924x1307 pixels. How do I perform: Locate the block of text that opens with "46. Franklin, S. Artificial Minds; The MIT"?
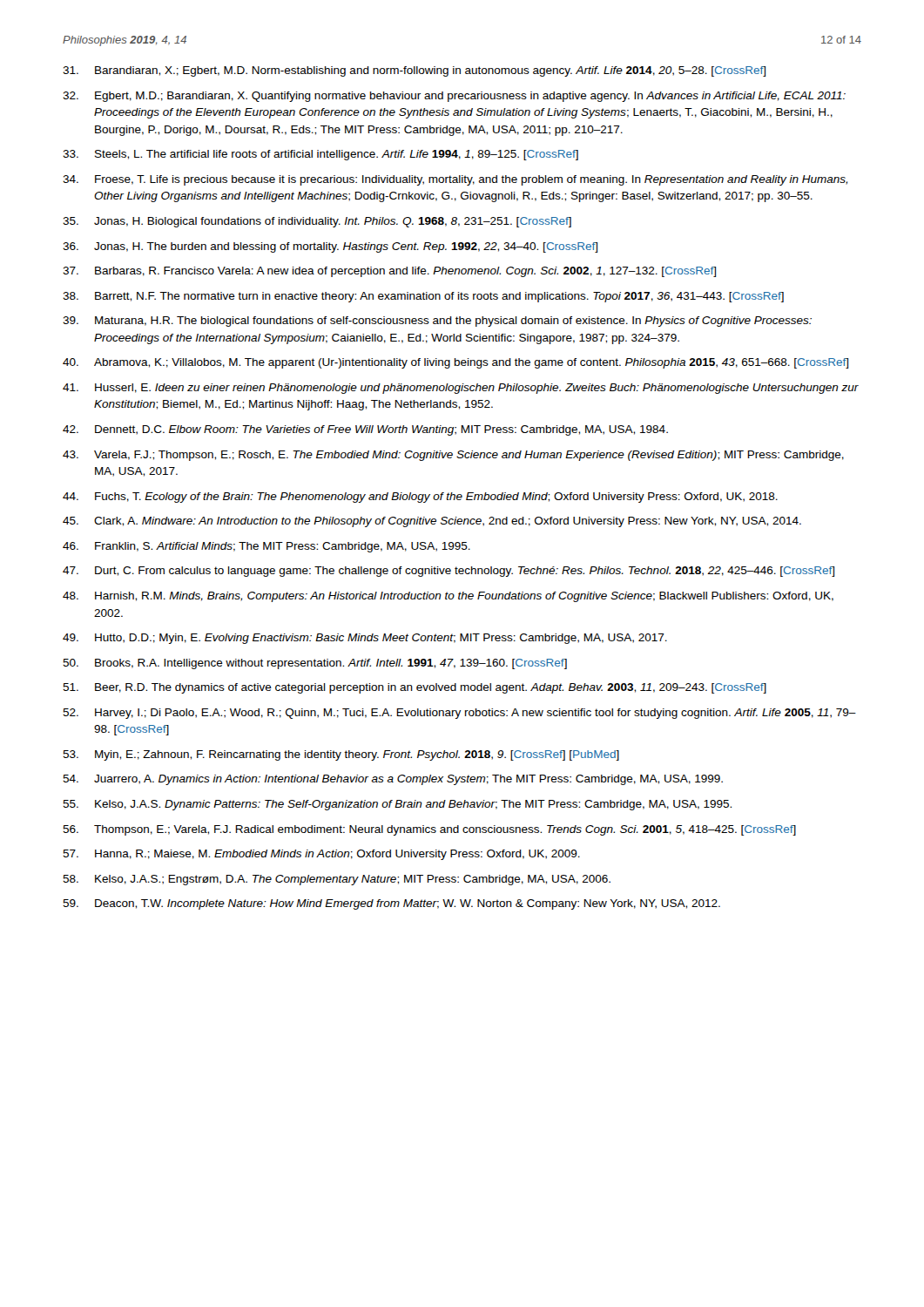pyautogui.click(x=462, y=546)
